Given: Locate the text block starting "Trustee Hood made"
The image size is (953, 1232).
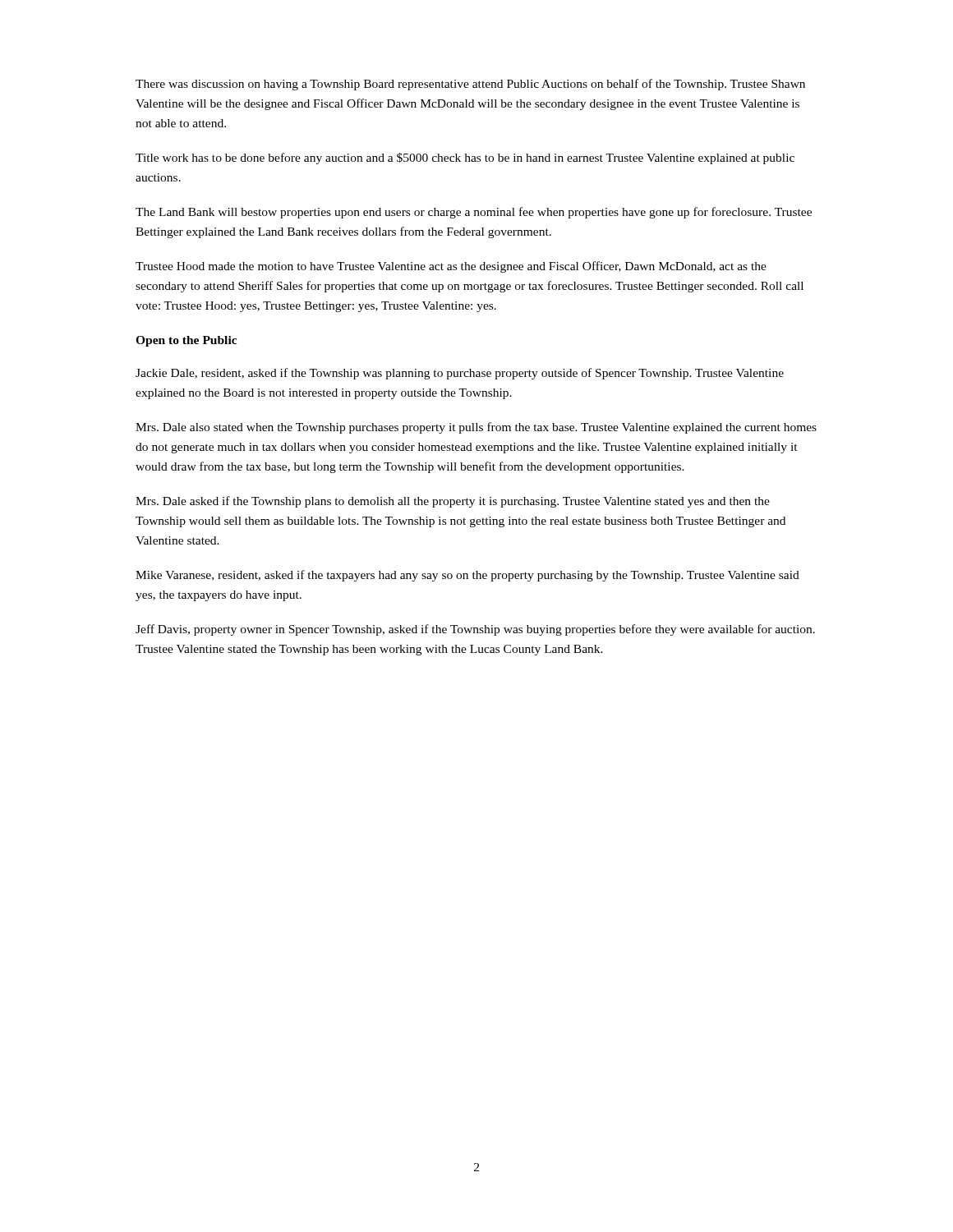Looking at the screenshot, I should pyautogui.click(x=470, y=286).
